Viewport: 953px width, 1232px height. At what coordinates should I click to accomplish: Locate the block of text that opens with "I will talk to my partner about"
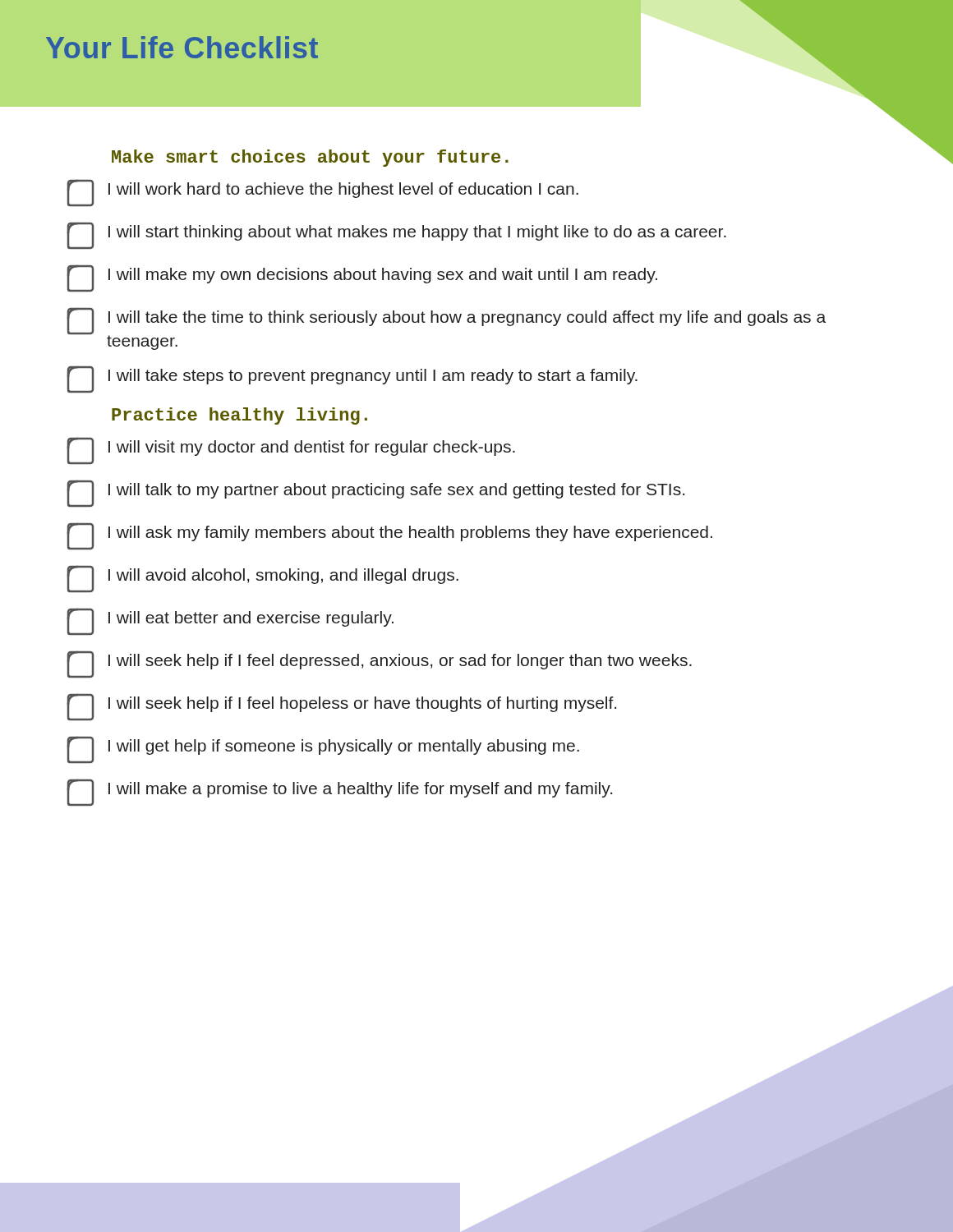(x=476, y=493)
